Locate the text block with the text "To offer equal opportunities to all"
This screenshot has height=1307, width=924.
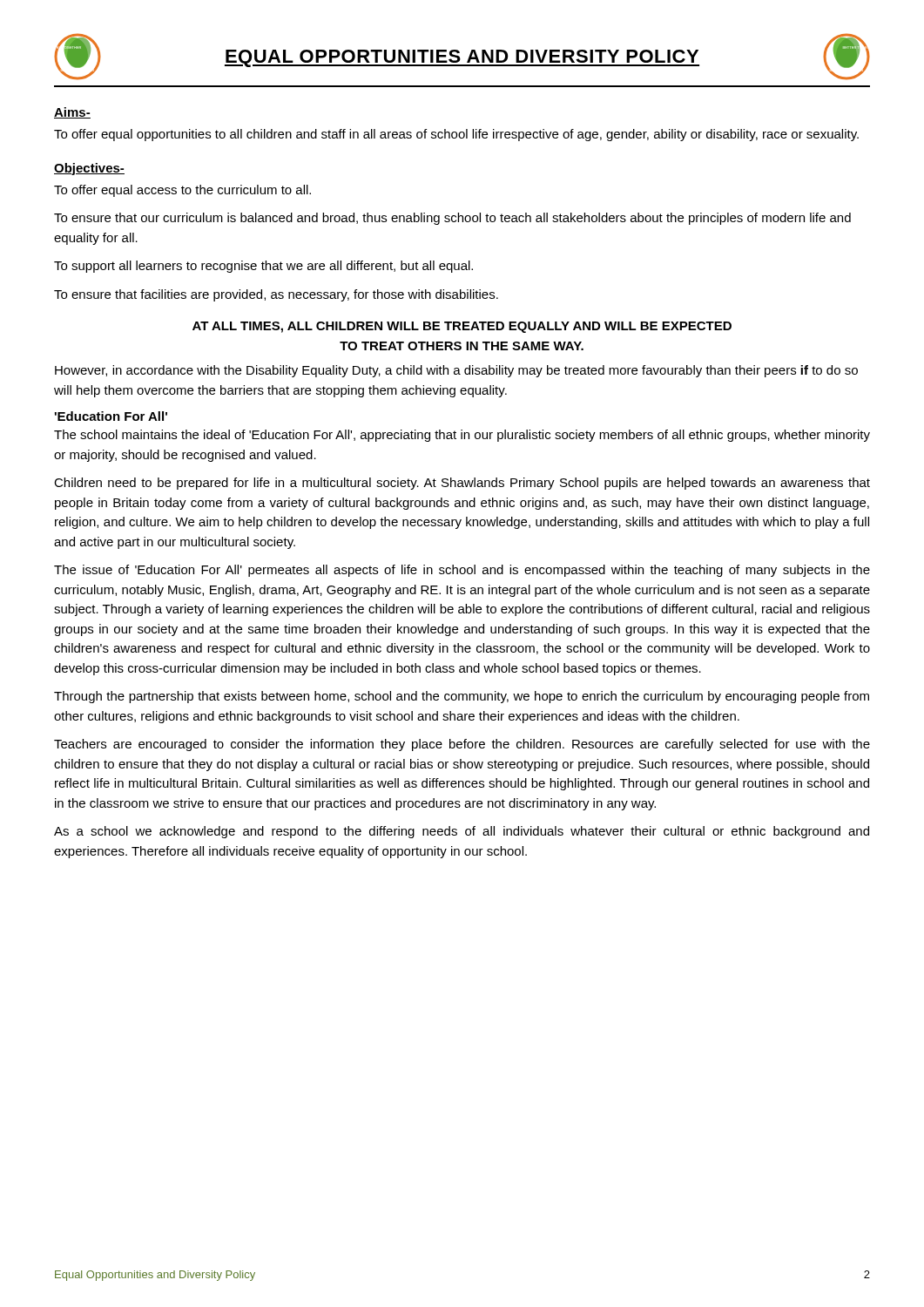coord(457,134)
